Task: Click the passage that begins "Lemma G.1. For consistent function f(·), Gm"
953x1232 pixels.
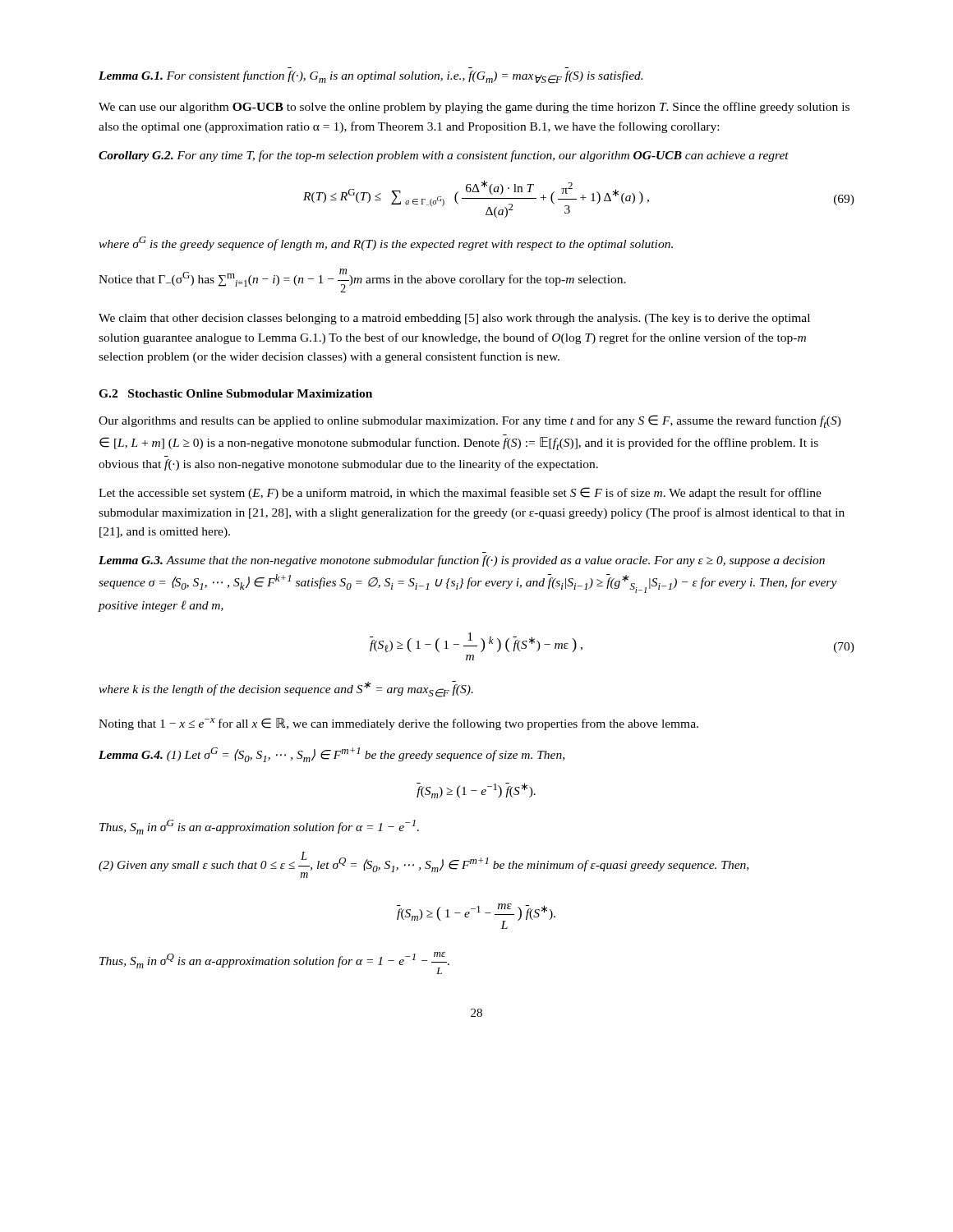Action: 371,77
